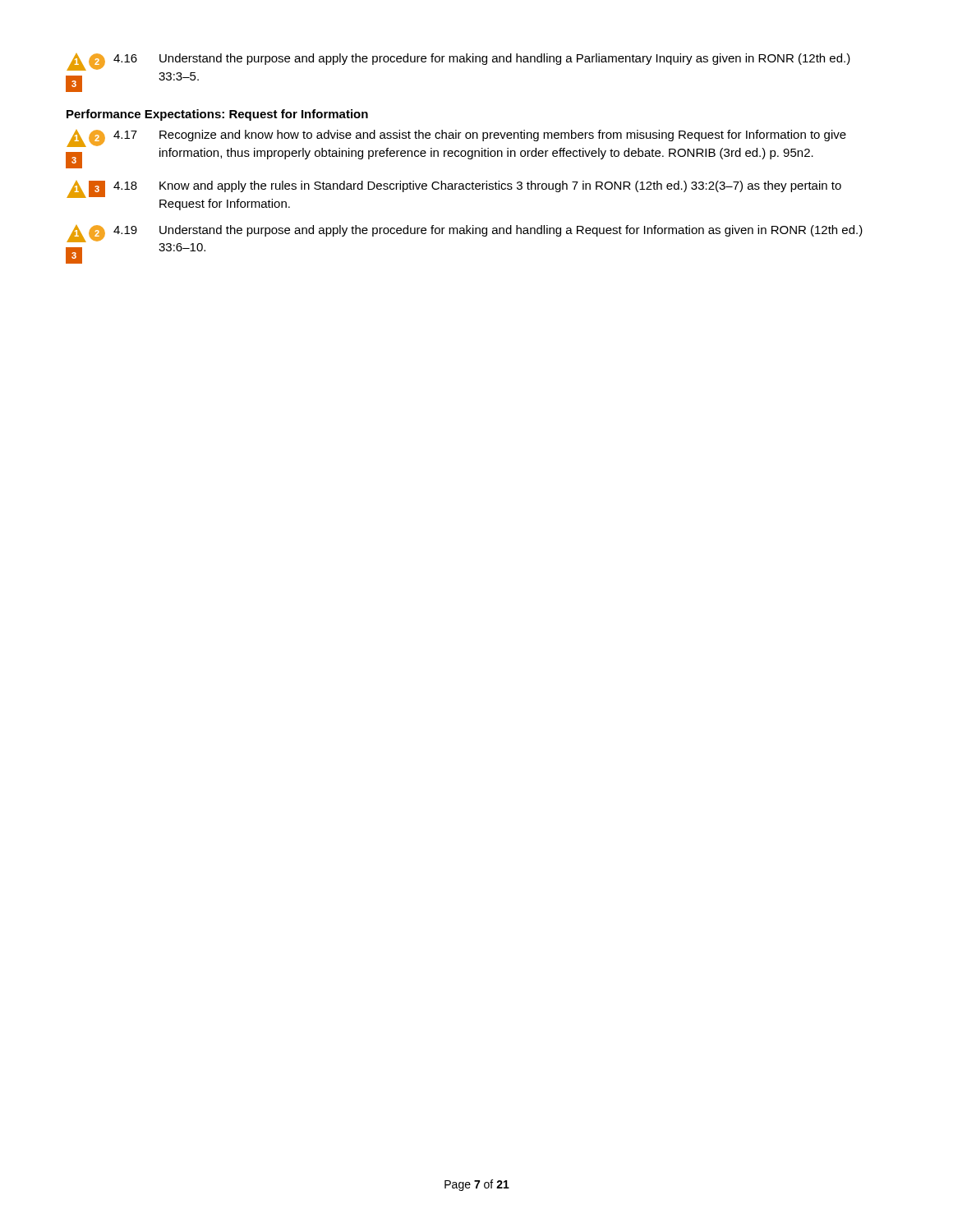Locate the text "Performance Expectations: Request for Information"
Viewport: 953px width, 1232px height.
point(217,114)
